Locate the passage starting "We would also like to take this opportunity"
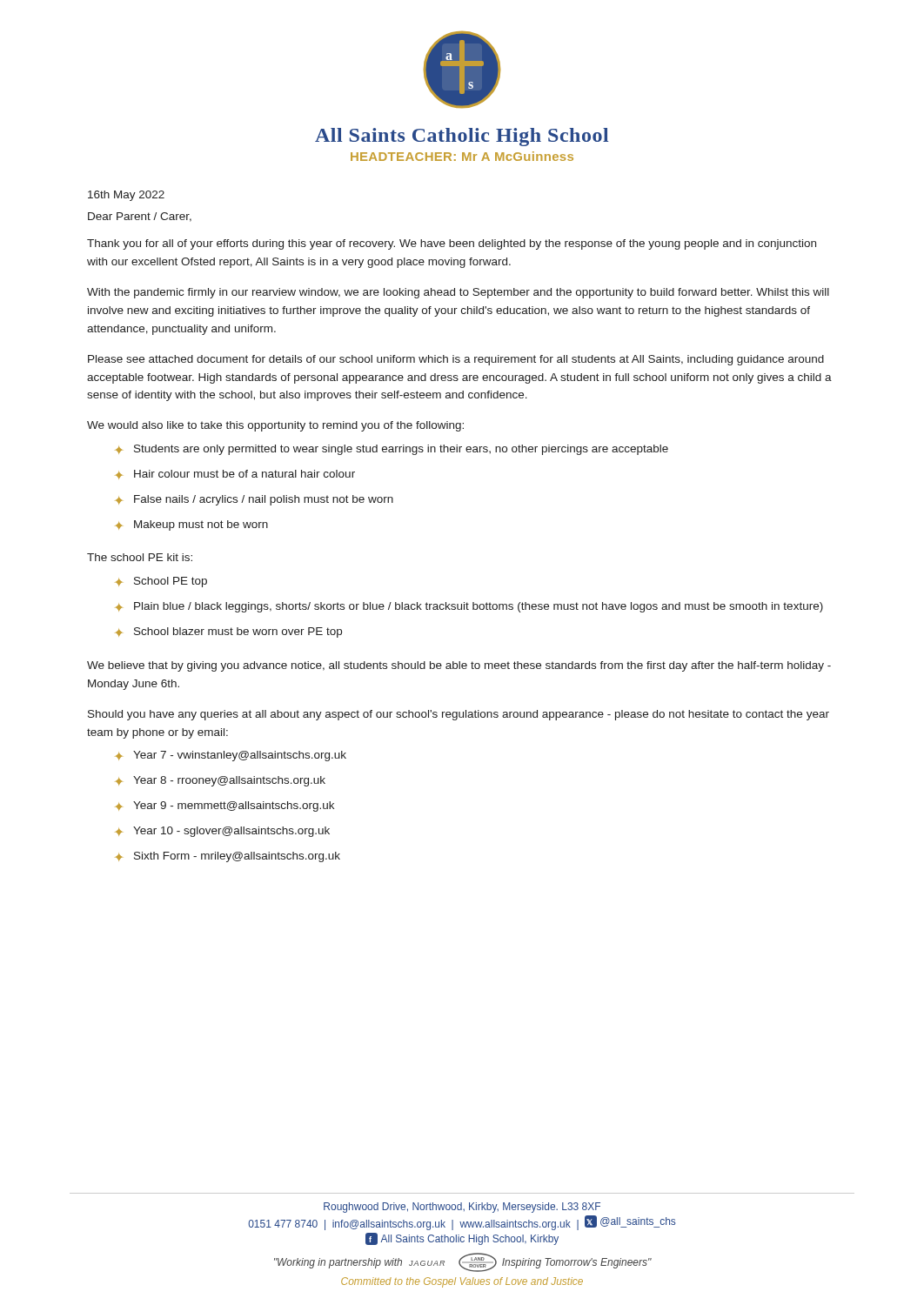 [x=276, y=425]
